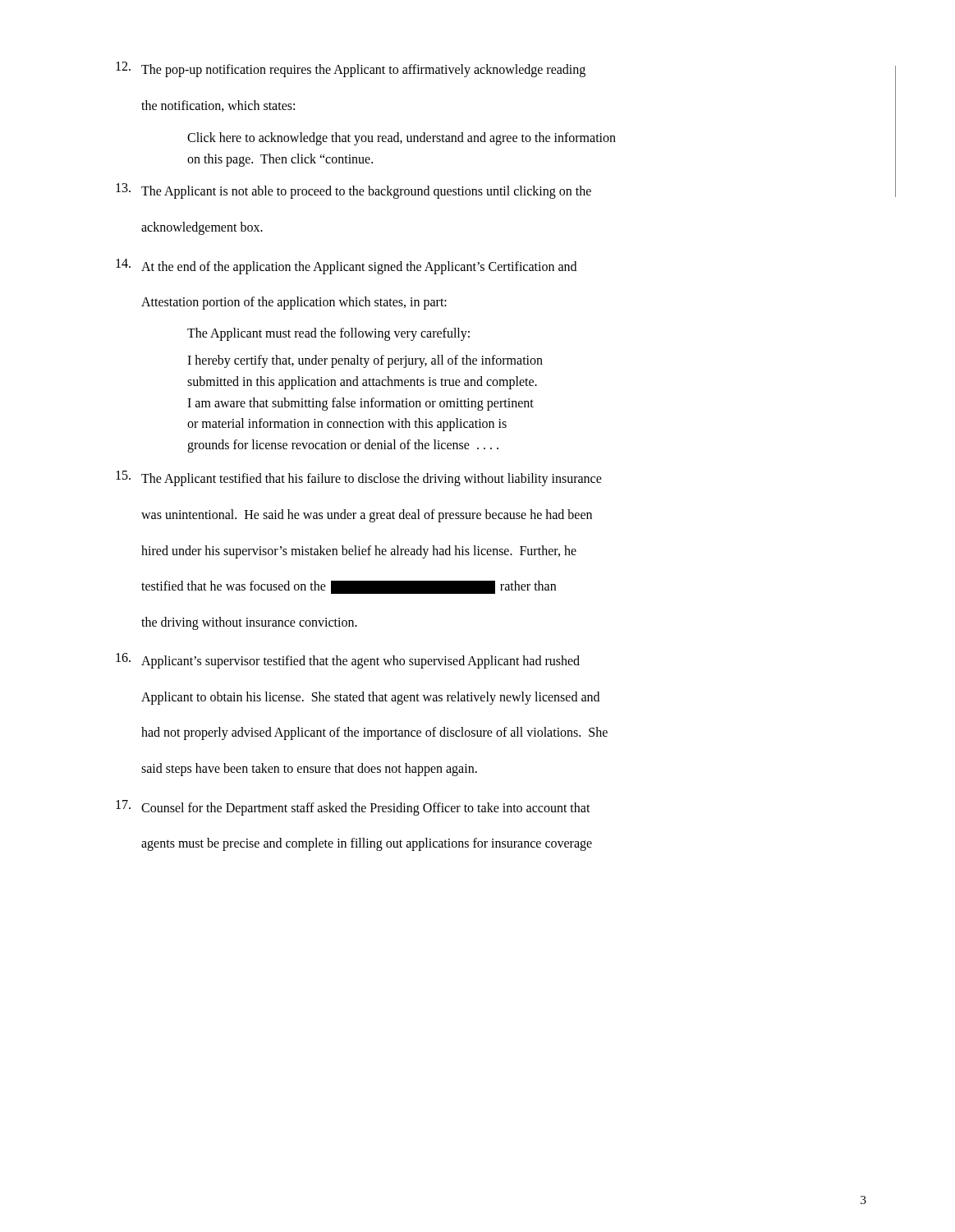Navigate to the passage starting "12. The pop-up notification requires the"
Viewport: 955px width, 1232px height.
coord(351,69)
